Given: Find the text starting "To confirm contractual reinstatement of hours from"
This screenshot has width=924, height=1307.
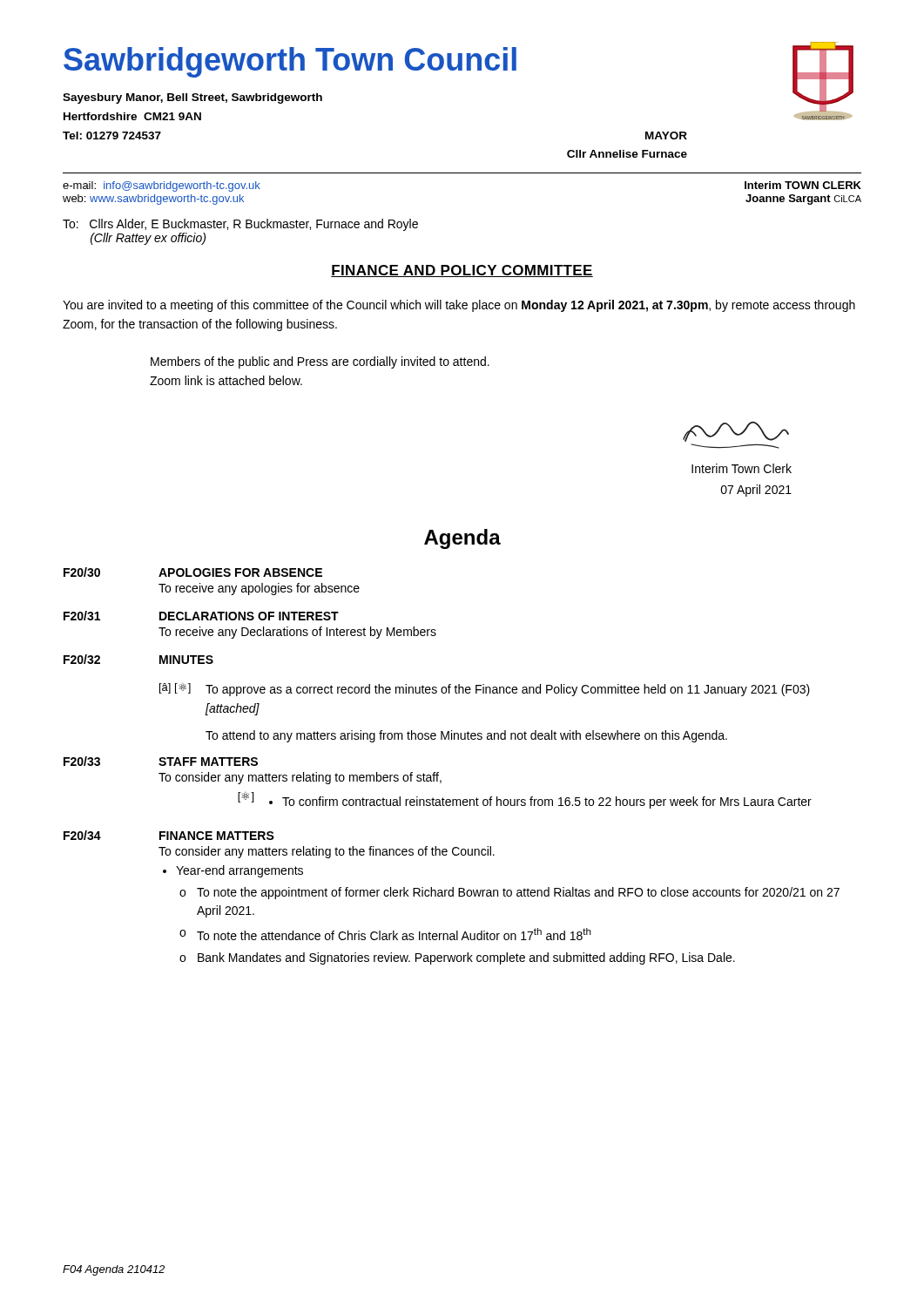Looking at the screenshot, I should 563,802.
